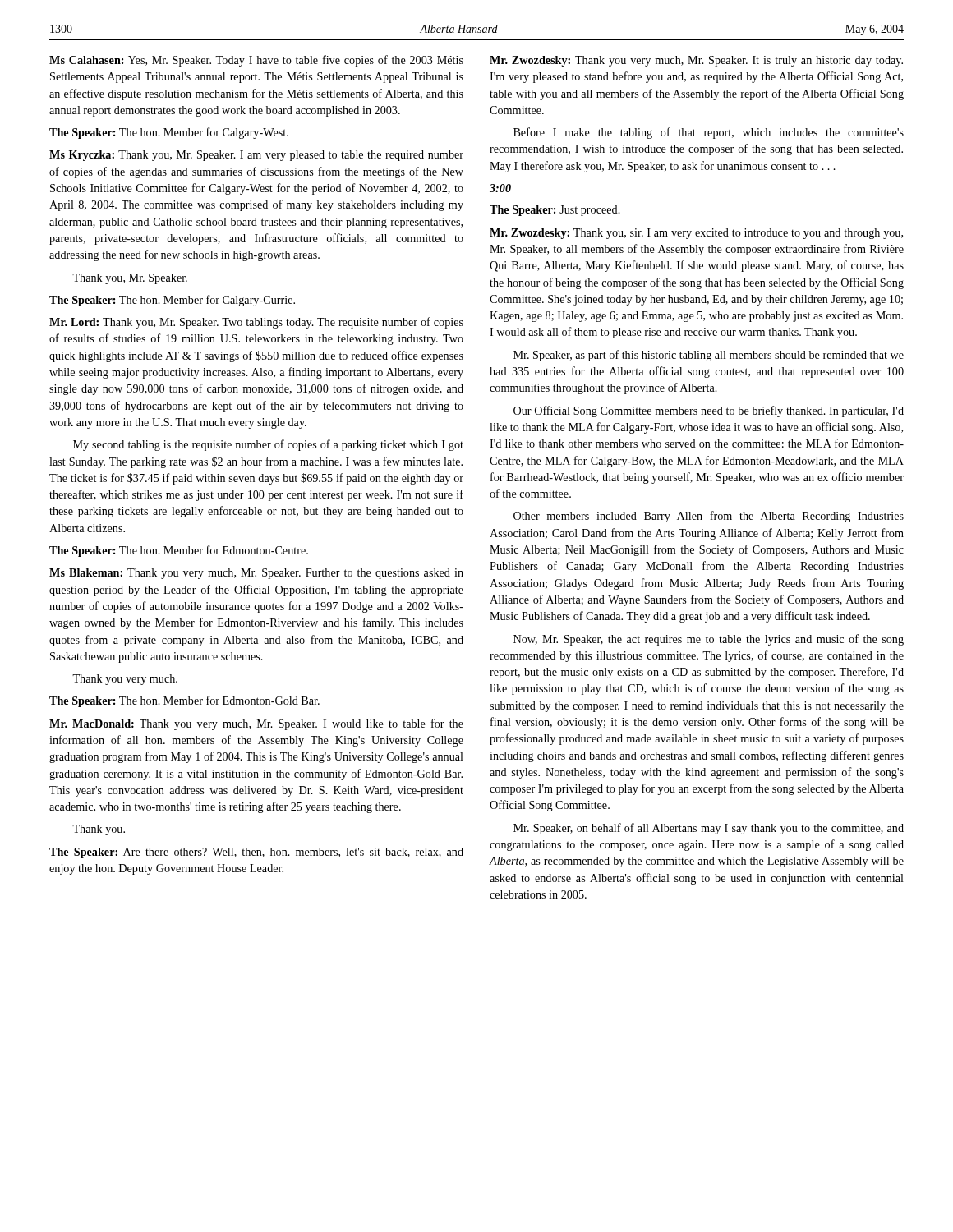Navigate to the element starting "Mr. MacDonald: Thank"
Screen dimensions: 1232x953
point(256,776)
